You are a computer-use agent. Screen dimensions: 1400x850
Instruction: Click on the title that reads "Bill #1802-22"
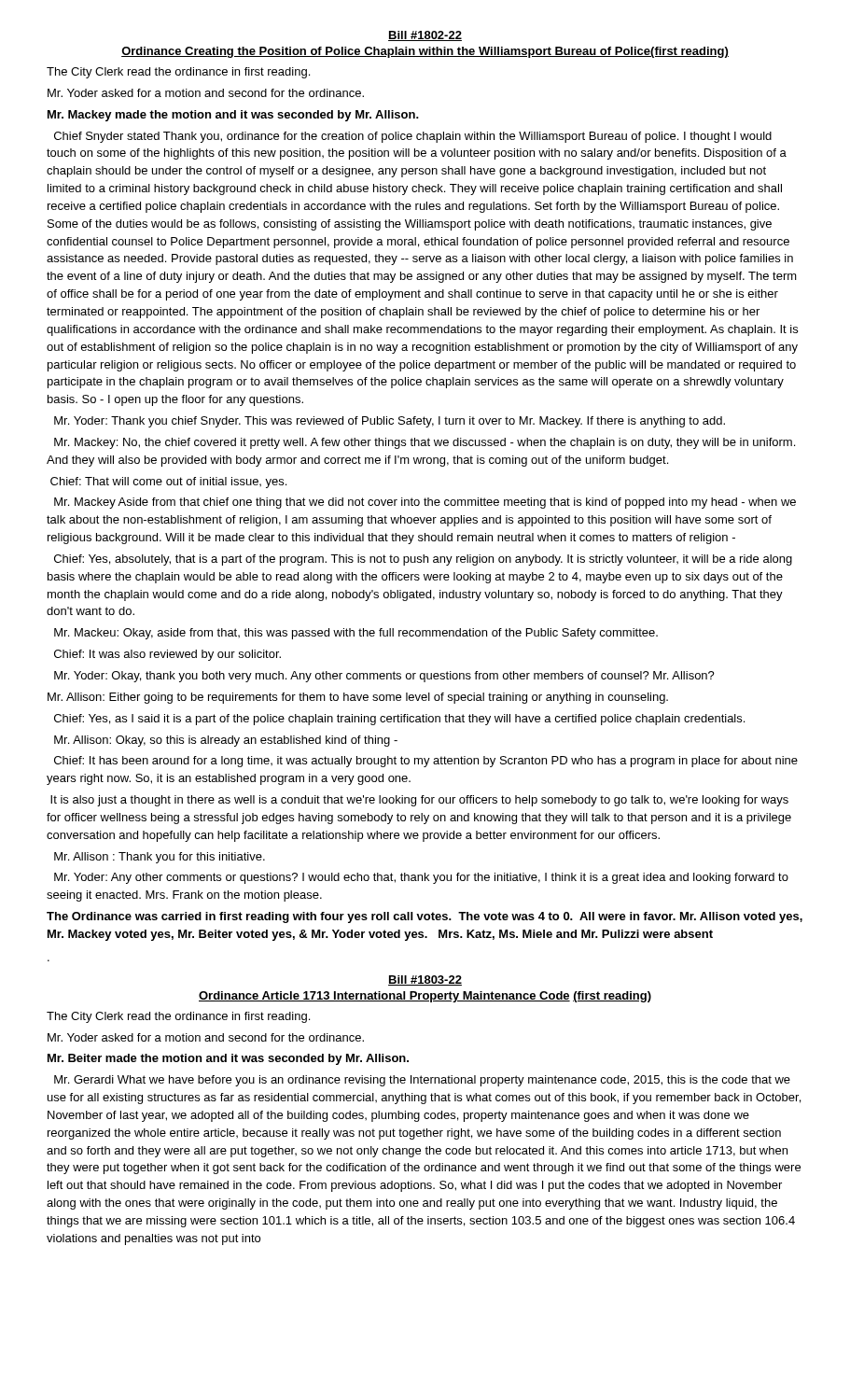click(425, 35)
